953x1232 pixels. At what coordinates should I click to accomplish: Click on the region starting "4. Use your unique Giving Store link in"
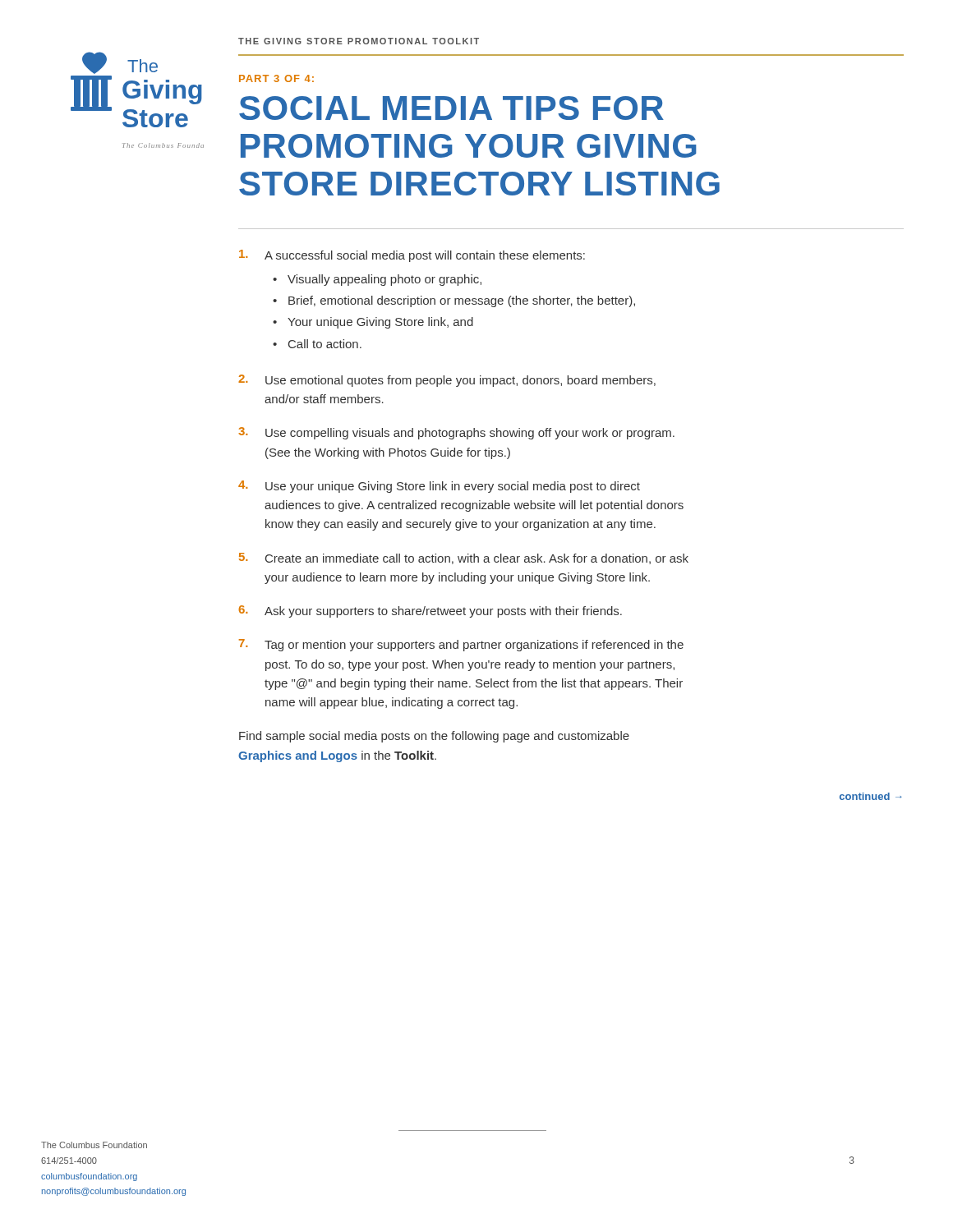click(x=461, y=505)
